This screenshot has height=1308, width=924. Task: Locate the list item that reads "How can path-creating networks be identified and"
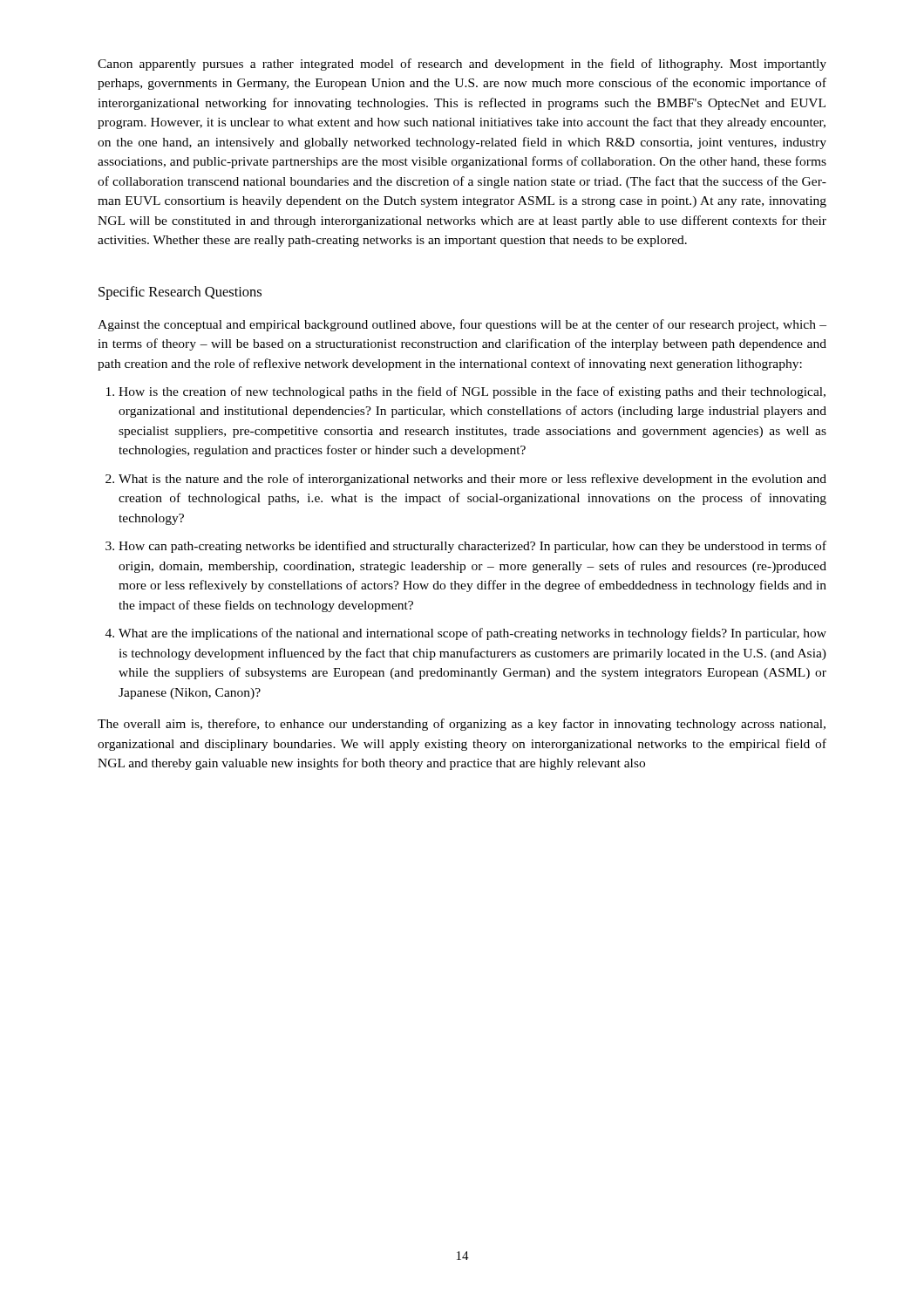[x=472, y=576]
